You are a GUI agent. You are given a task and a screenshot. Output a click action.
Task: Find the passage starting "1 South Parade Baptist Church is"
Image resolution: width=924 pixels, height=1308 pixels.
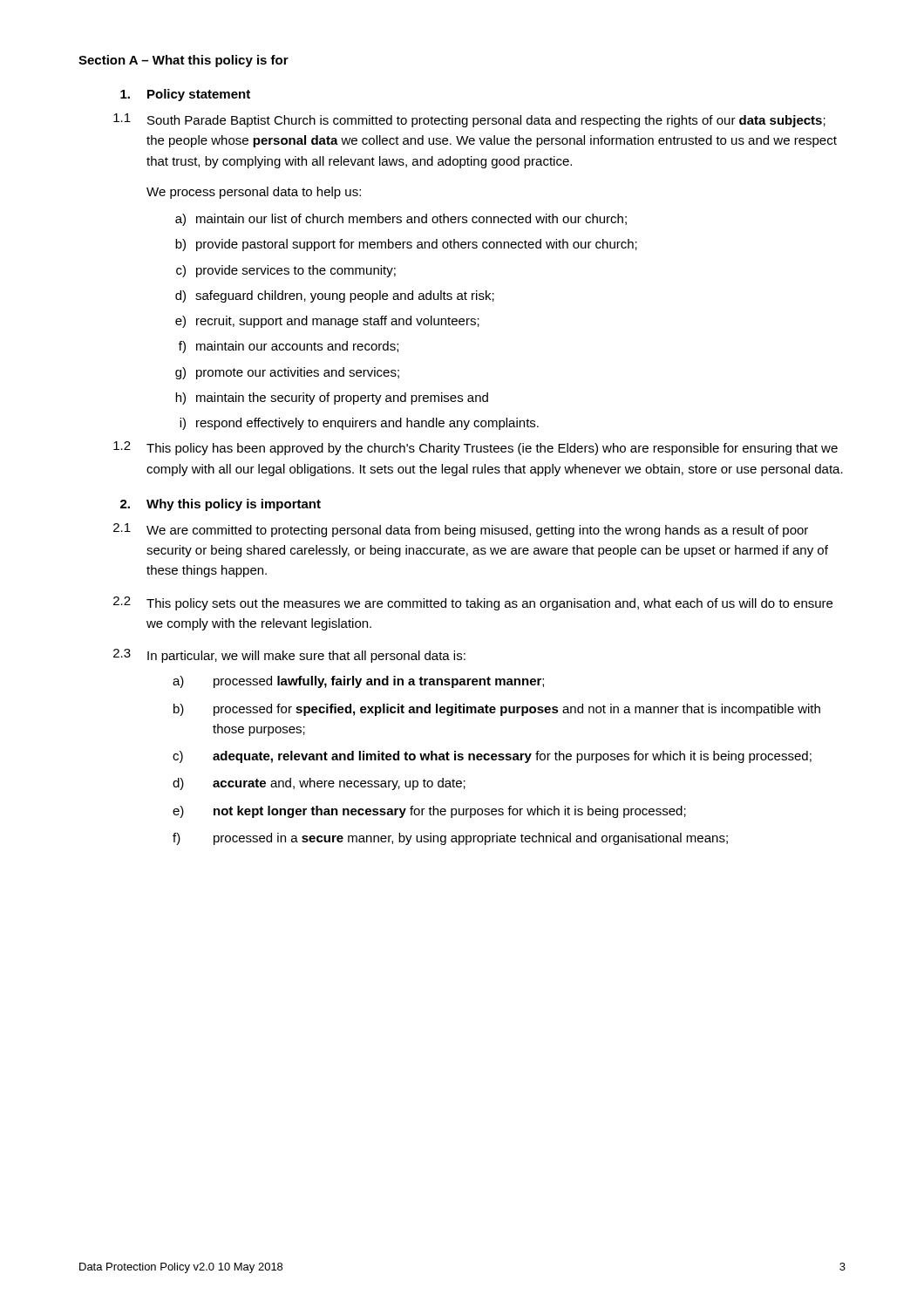462,140
